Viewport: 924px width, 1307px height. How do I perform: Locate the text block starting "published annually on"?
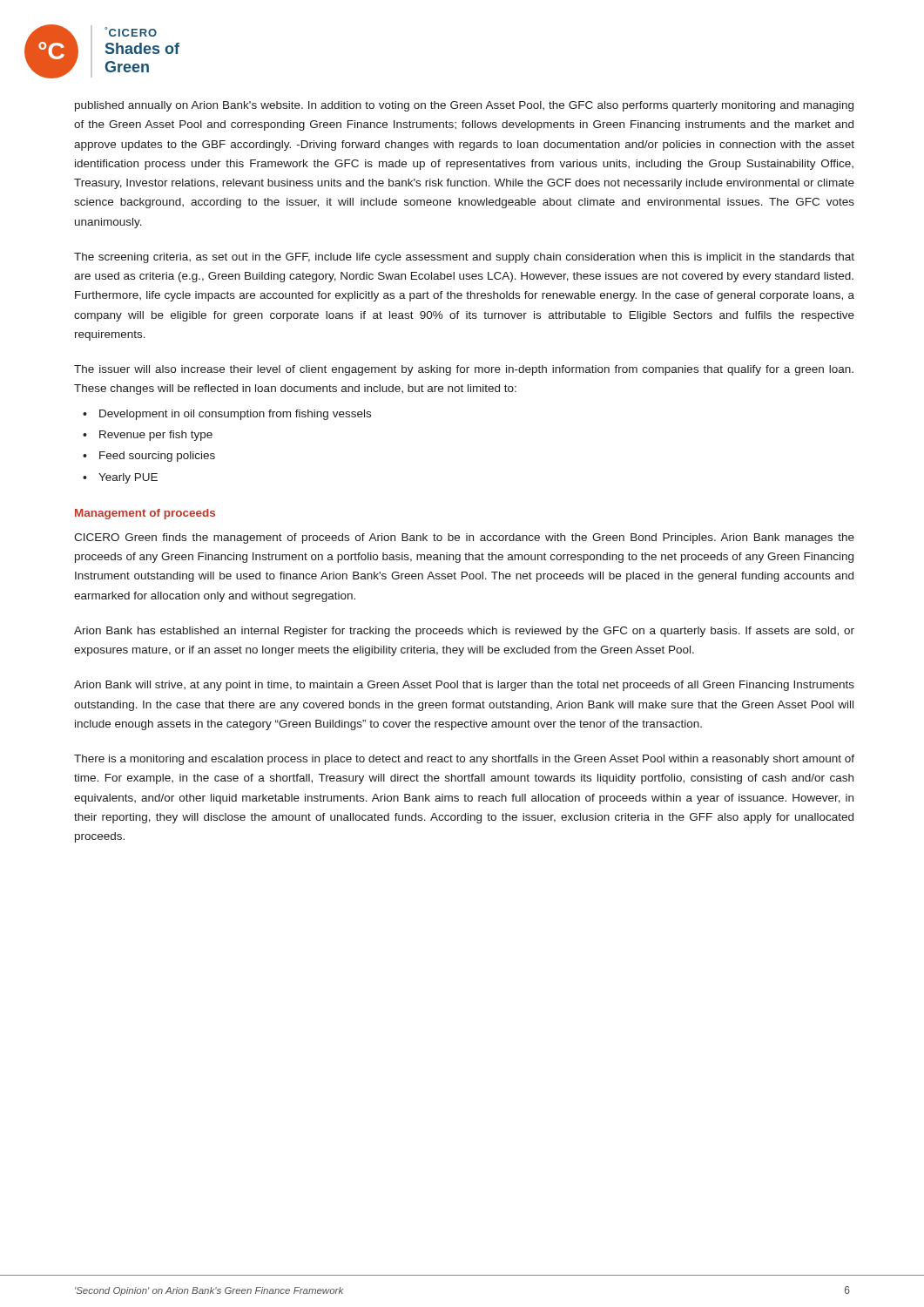[464, 163]
